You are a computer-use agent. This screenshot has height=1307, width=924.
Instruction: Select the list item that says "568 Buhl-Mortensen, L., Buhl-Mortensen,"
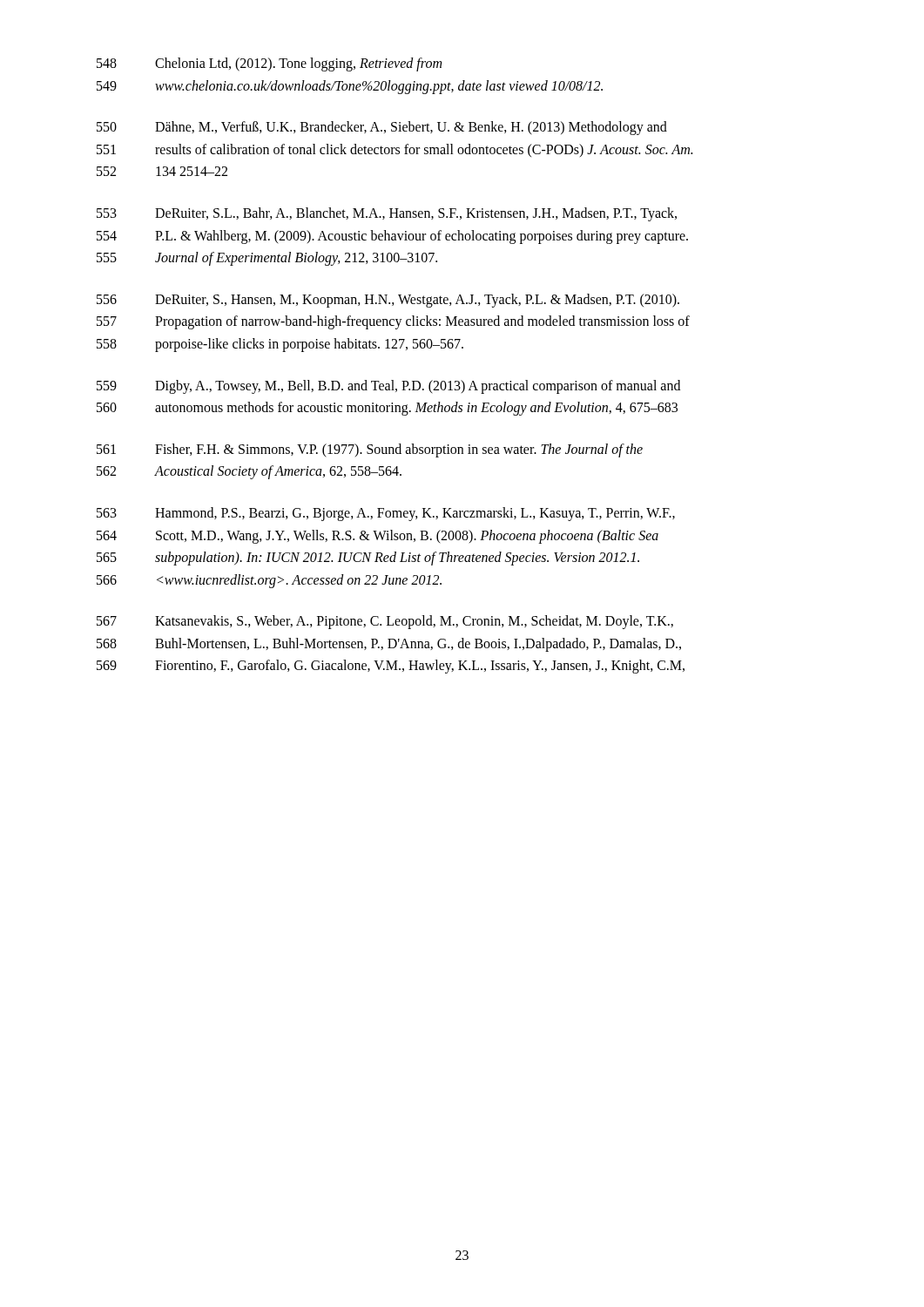pyautogui.click(x=466, y=644)
